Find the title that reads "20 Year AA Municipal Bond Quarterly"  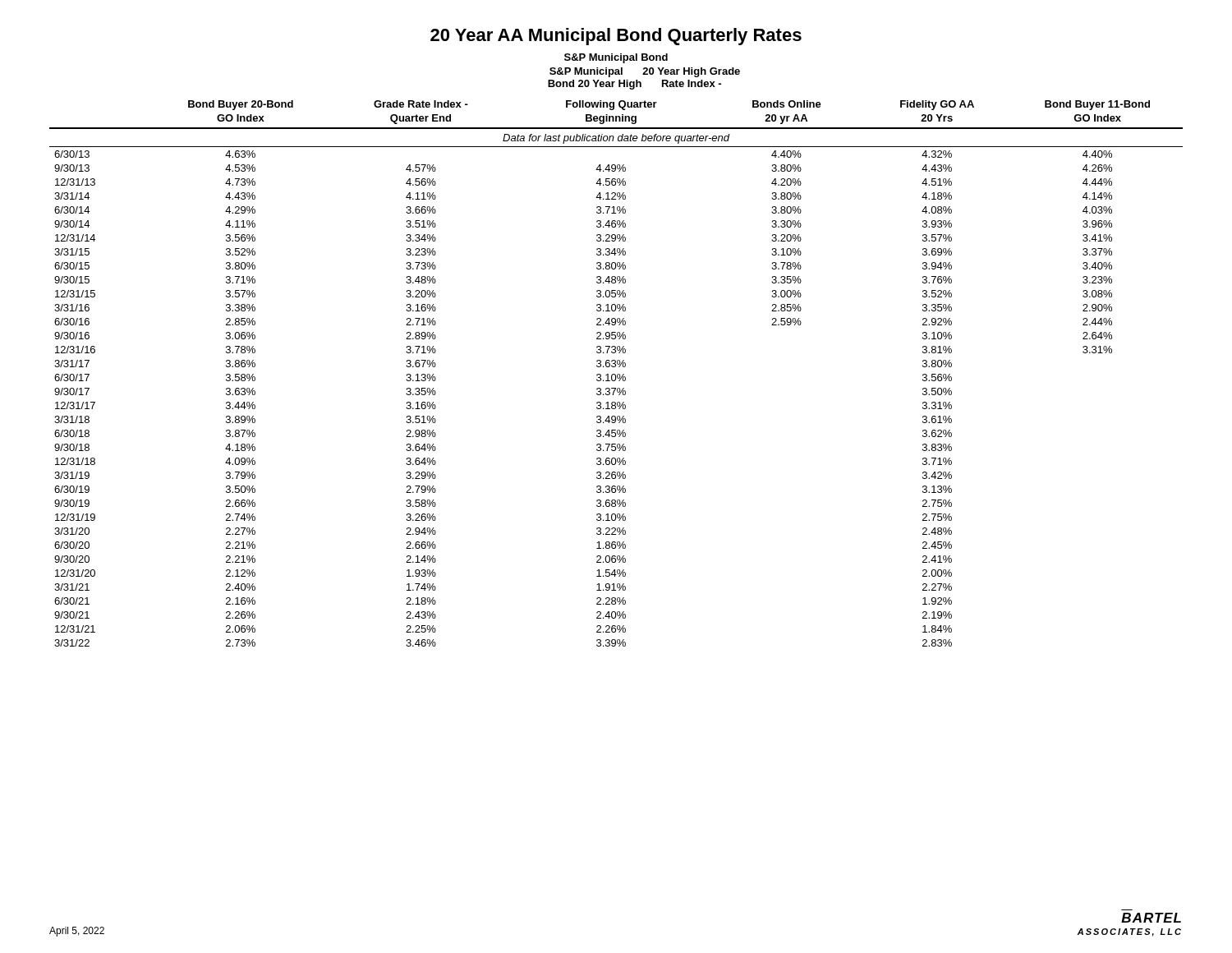[616, 35]
